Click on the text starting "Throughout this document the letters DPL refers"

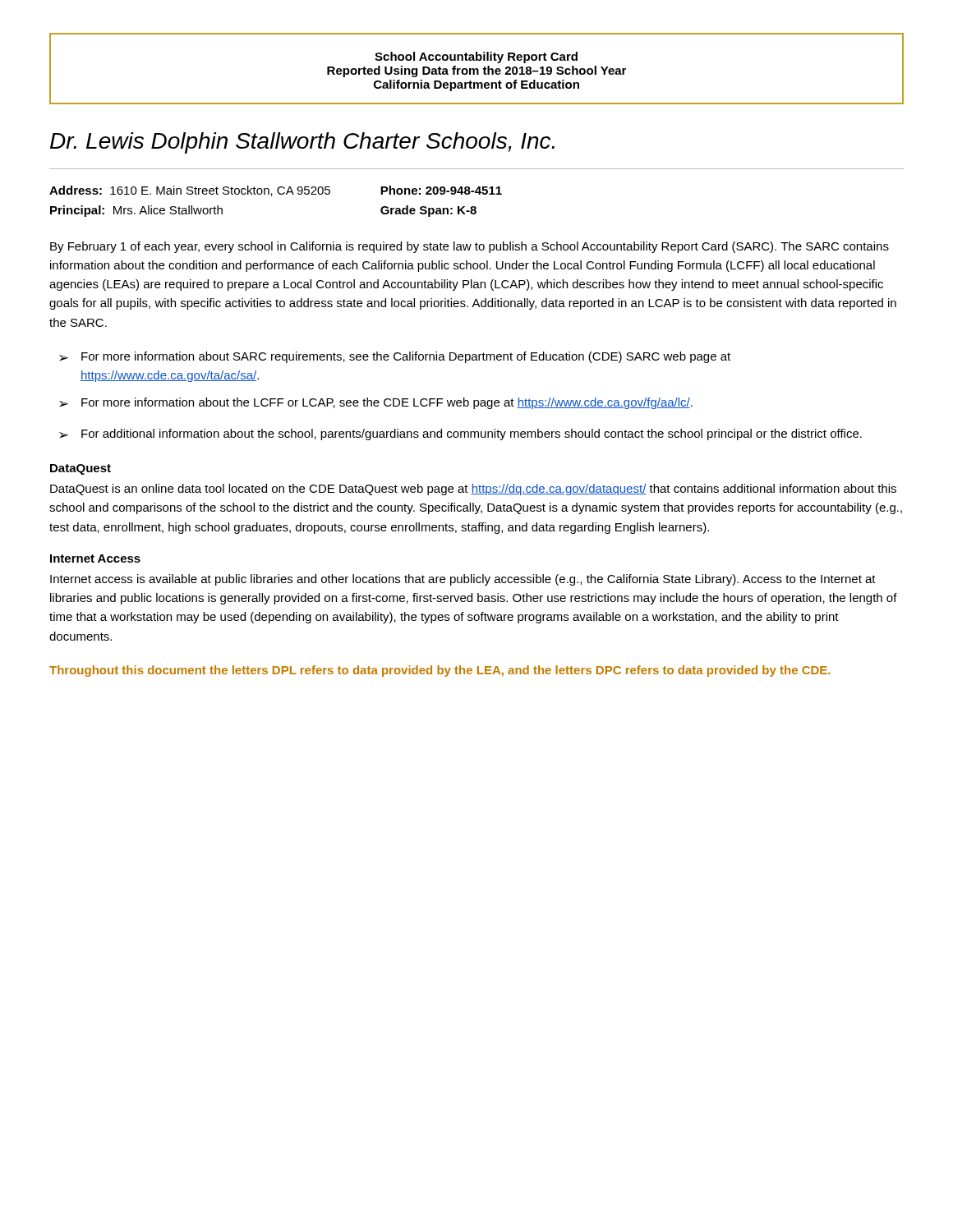click(440, 670)
